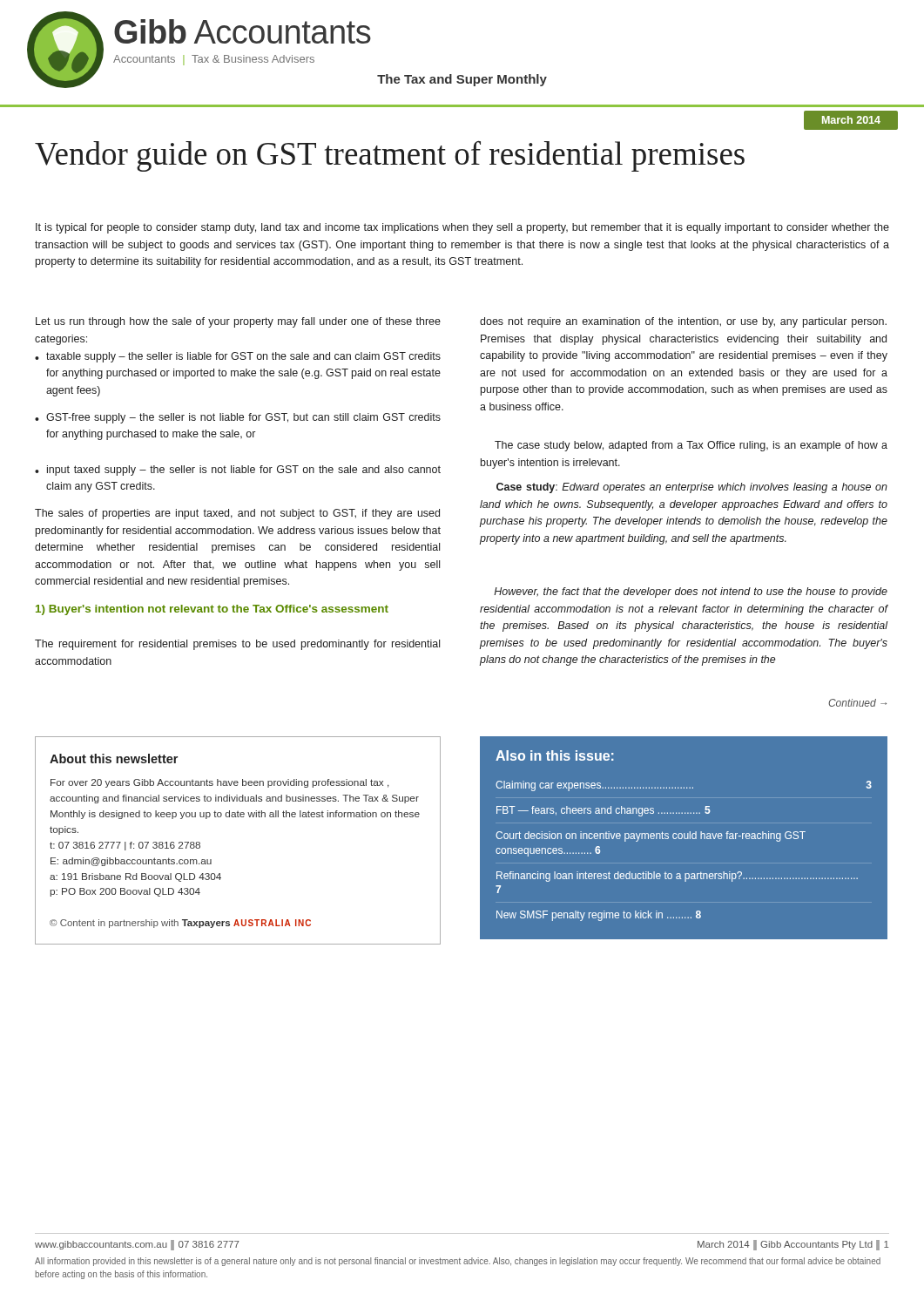The height and width of the screenshot is (1307, 924).
Task: Where does it say "Vendor guide on GST treatment of residential premises"?
Action: tap(462, 154)
